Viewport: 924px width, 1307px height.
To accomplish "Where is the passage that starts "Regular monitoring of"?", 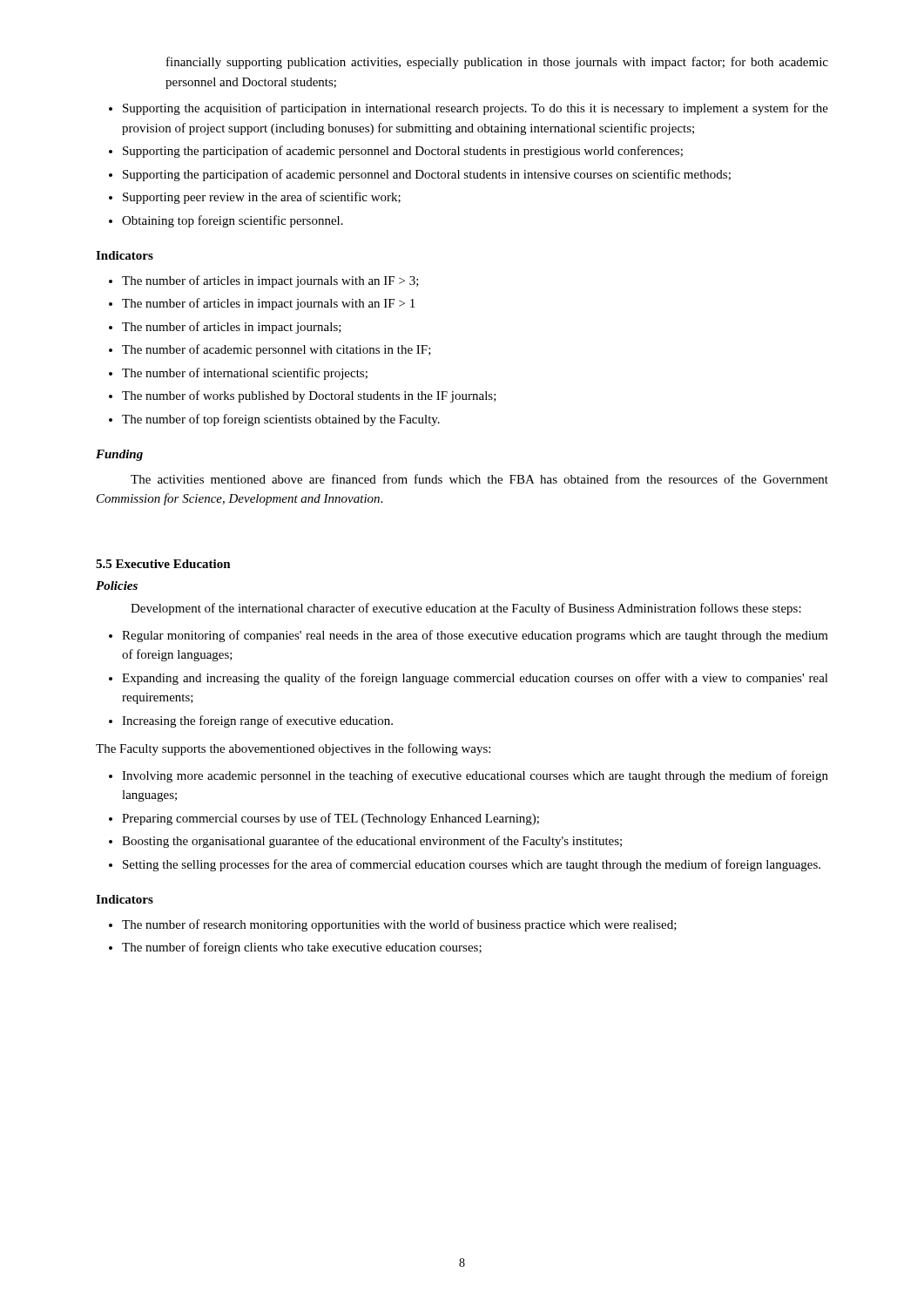I will (475, 645).
